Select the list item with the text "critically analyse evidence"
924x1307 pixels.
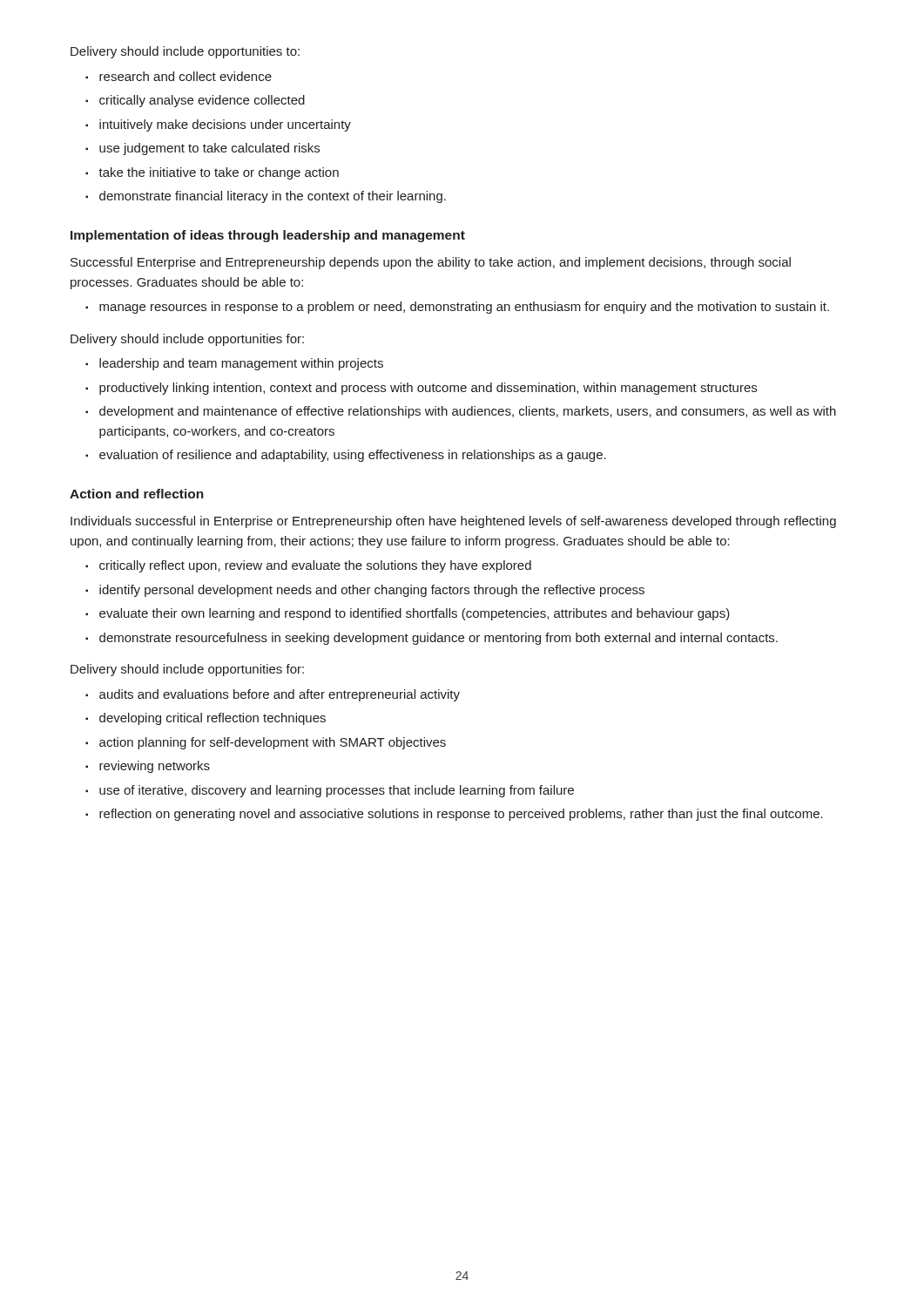[195, 101]
